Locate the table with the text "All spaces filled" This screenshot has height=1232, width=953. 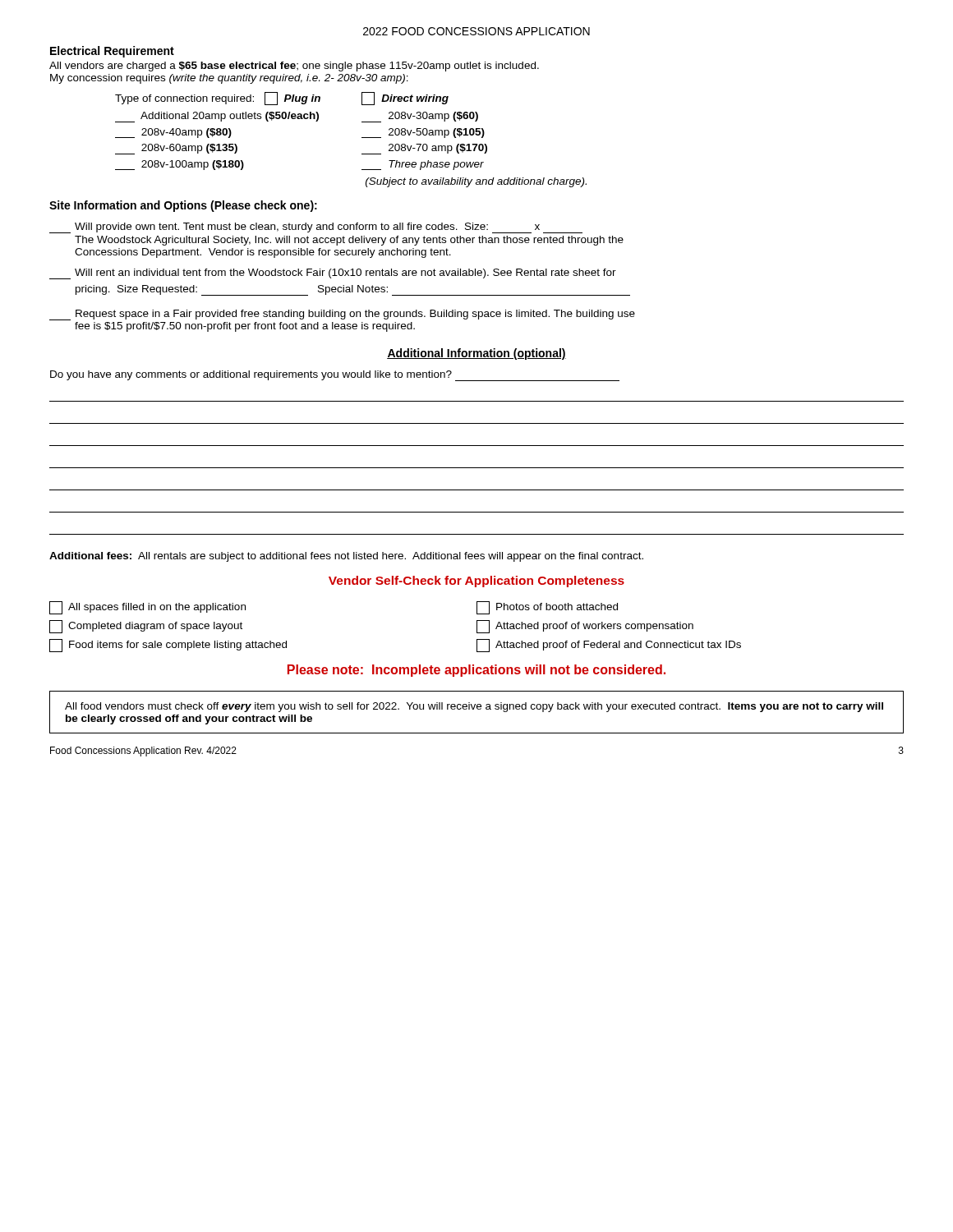pyautogui.click(x=476, y=626)
